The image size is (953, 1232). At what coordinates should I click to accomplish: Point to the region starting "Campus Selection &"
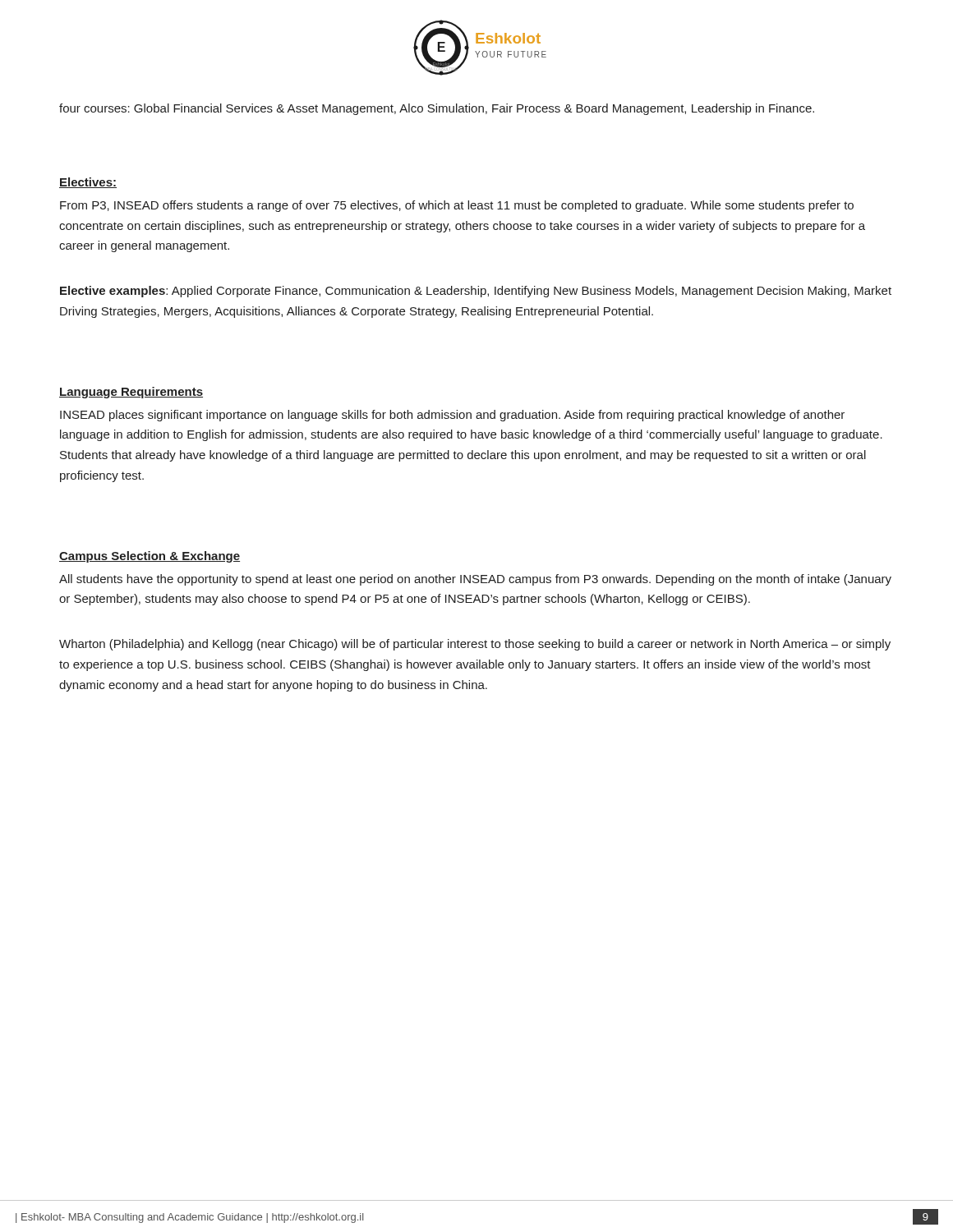pyautogui.click(x=150, y=555)
